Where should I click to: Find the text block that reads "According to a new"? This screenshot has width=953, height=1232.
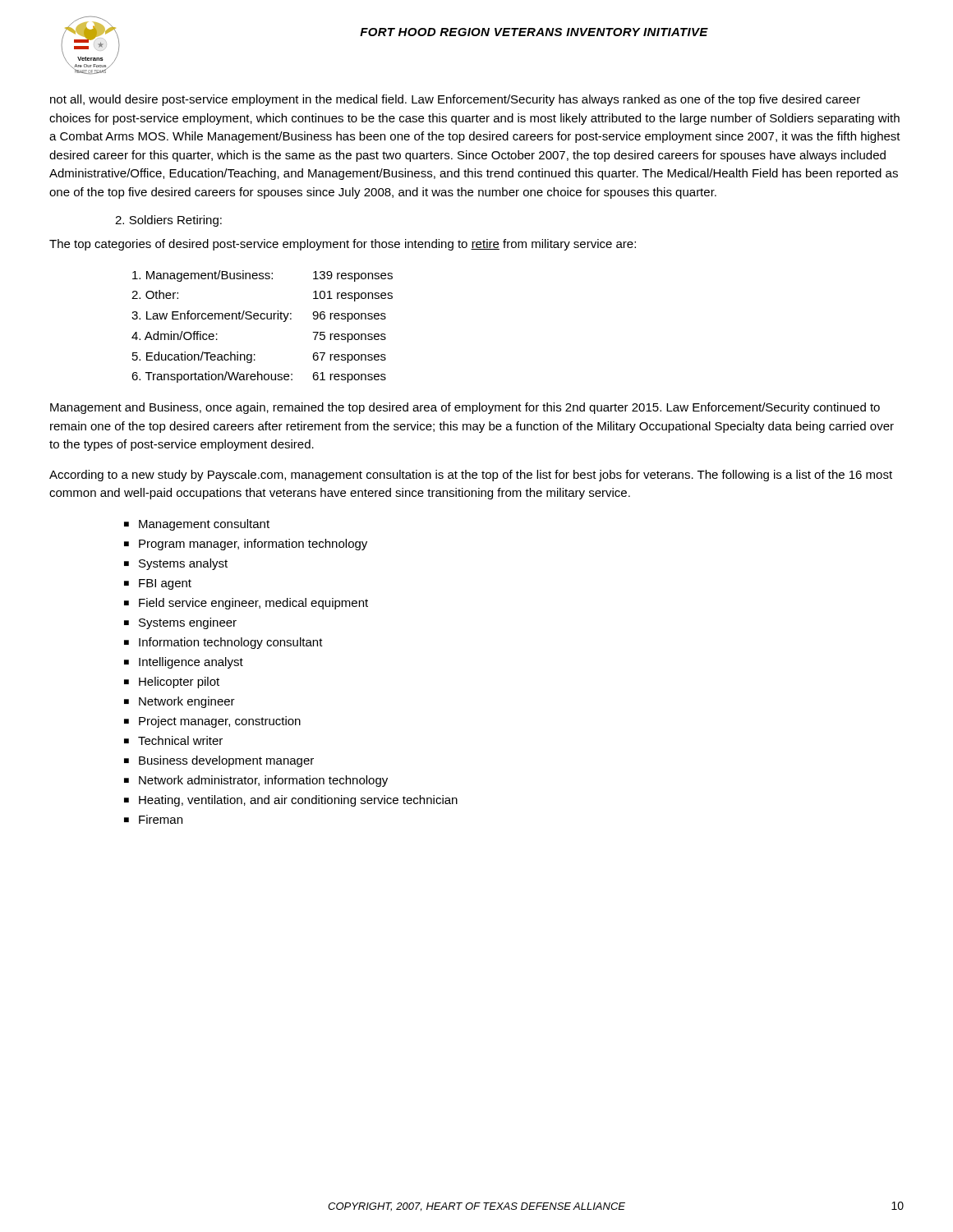[471, 483]
